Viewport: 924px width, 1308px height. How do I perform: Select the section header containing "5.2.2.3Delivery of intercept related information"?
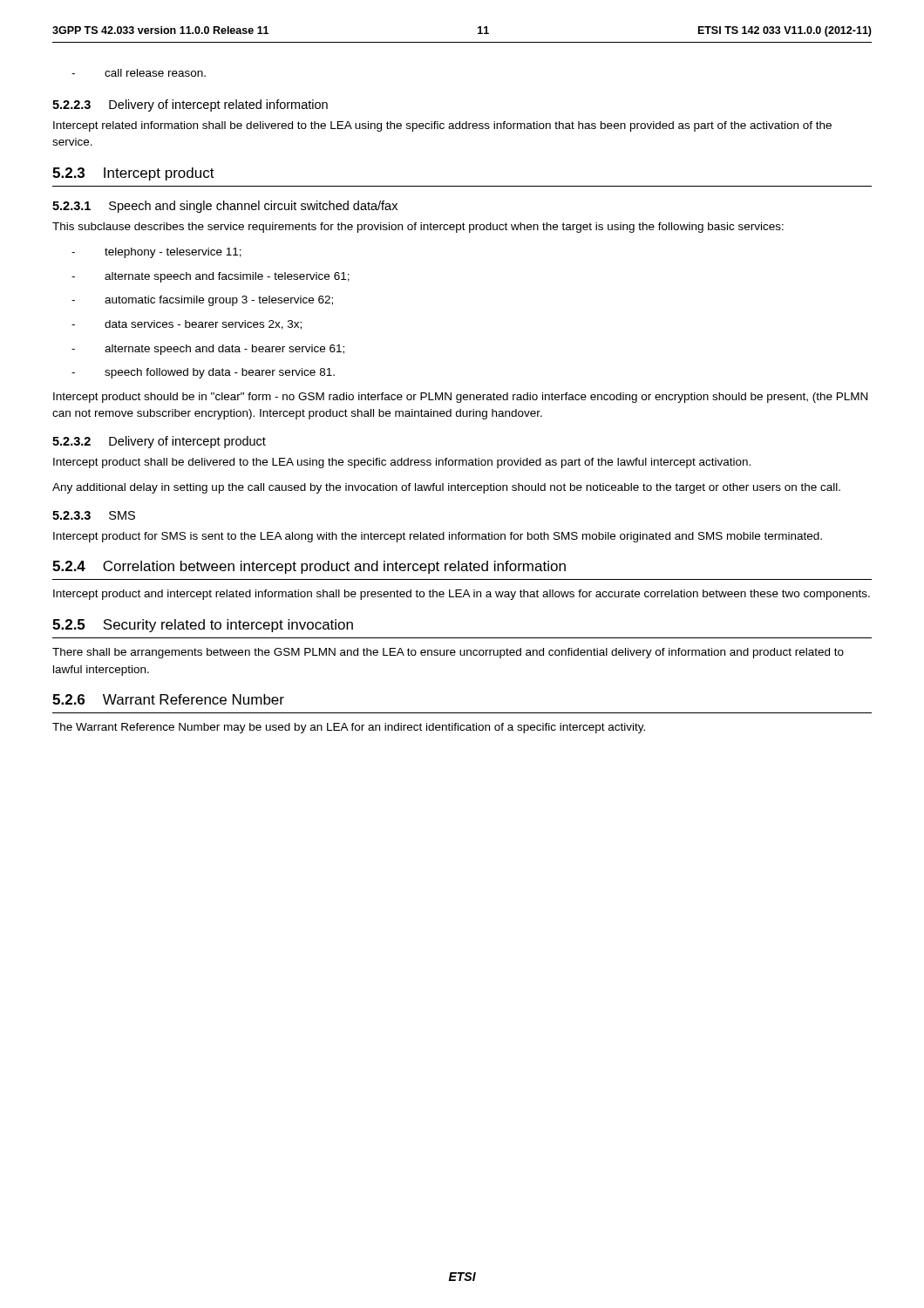coord(190,104)
